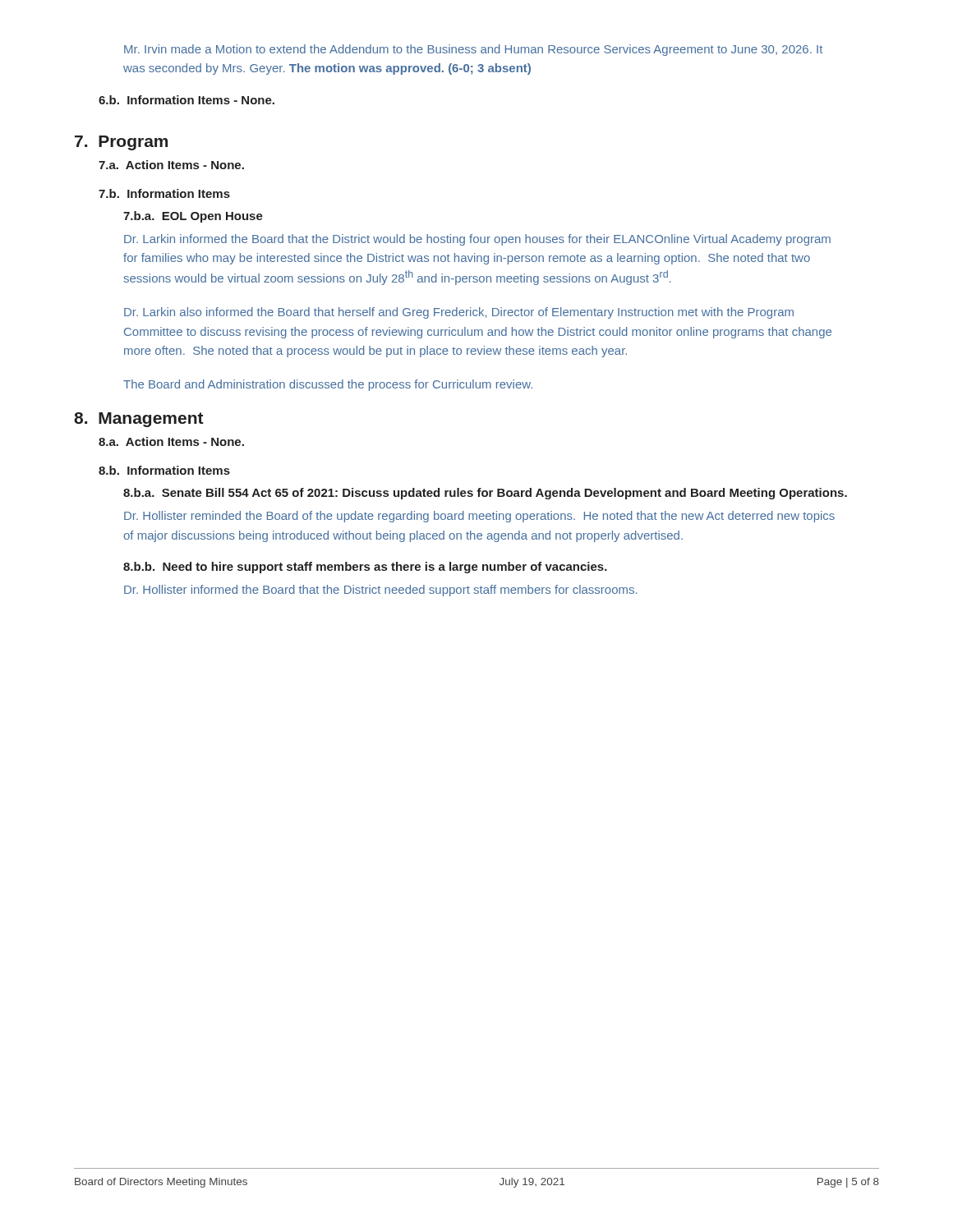Image resolution: width=953 pixels, height=1232 pixels.
Task: Click the passage that begins "The Board and Administration discussed"
Action: (328, 384)
